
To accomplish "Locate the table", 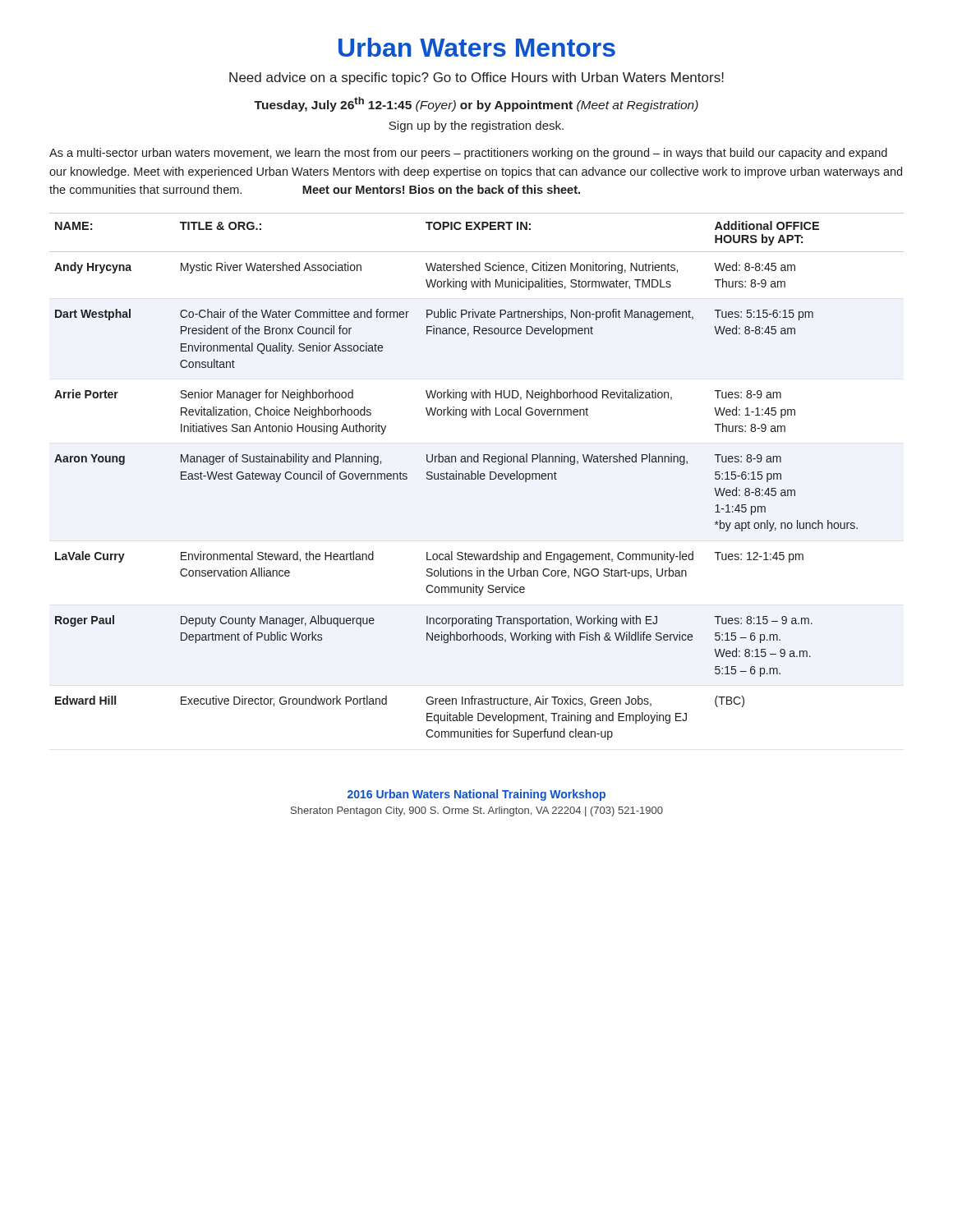I will coord(476,481).
